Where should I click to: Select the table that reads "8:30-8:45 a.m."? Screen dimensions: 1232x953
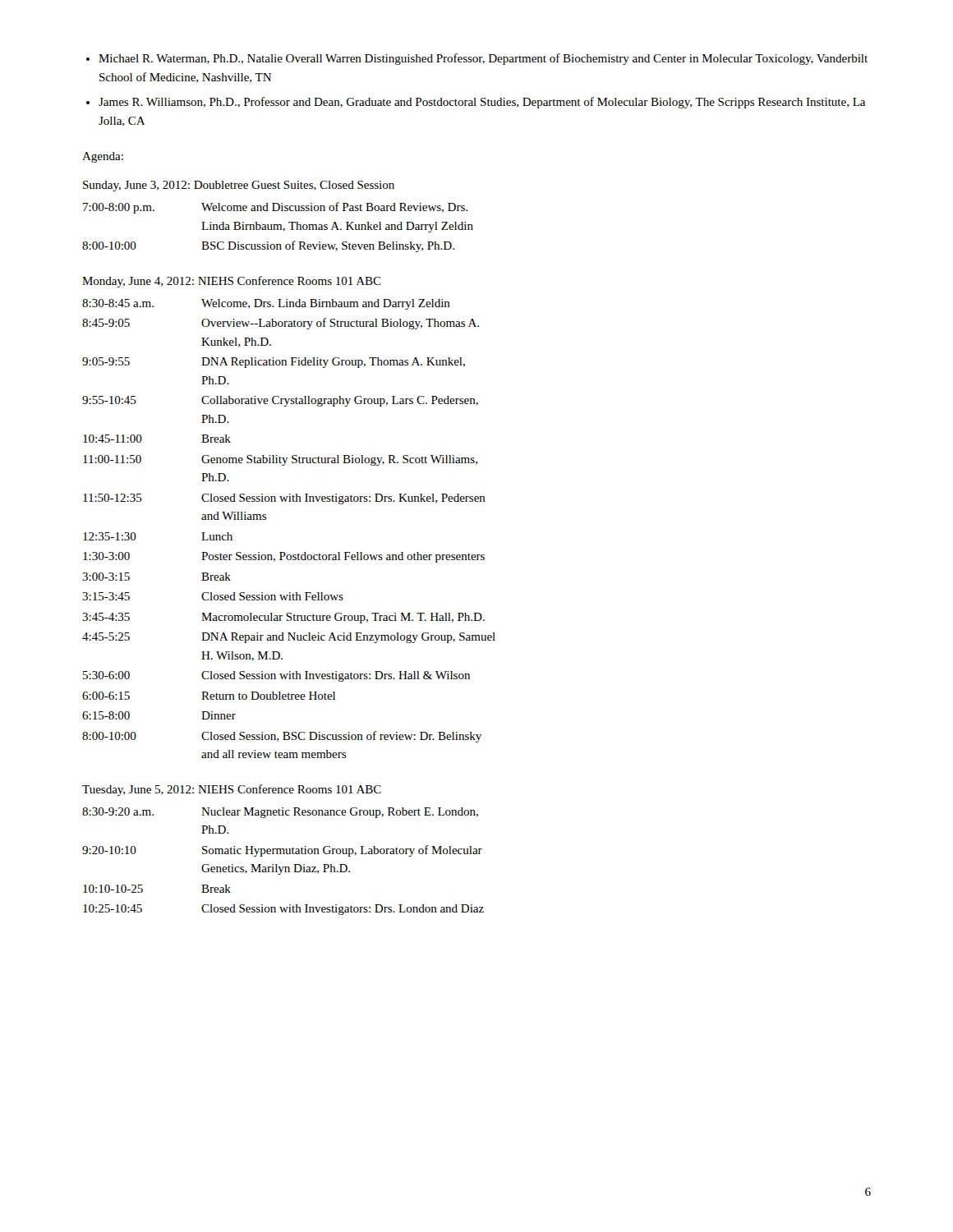coord(476,529)
